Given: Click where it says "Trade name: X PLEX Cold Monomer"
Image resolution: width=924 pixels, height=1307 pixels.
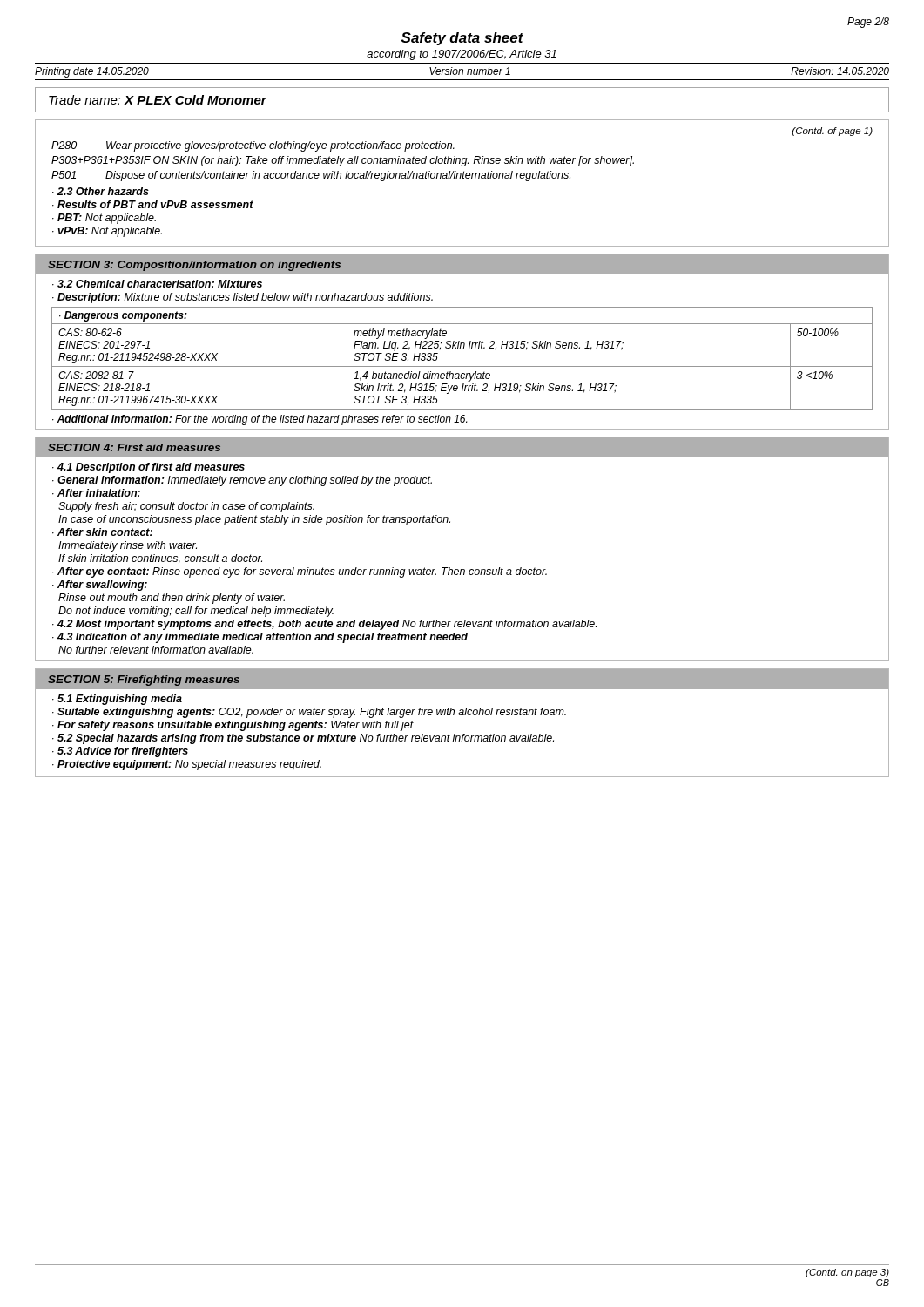Looking at the screenshot, I should click(x=157, y=100).
